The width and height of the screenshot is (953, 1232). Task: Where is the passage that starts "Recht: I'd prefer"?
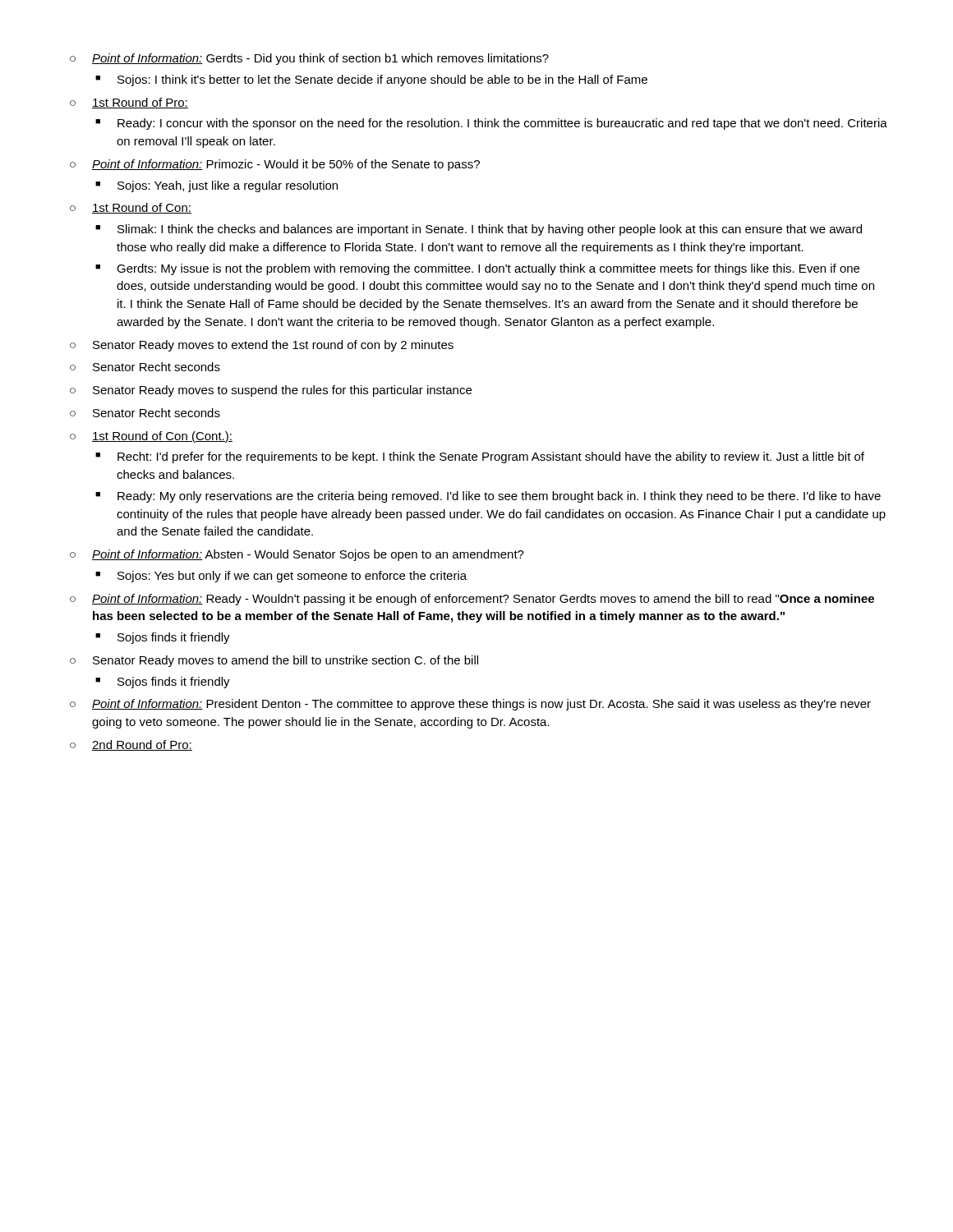pyautogui.click(x=490, y=465)
